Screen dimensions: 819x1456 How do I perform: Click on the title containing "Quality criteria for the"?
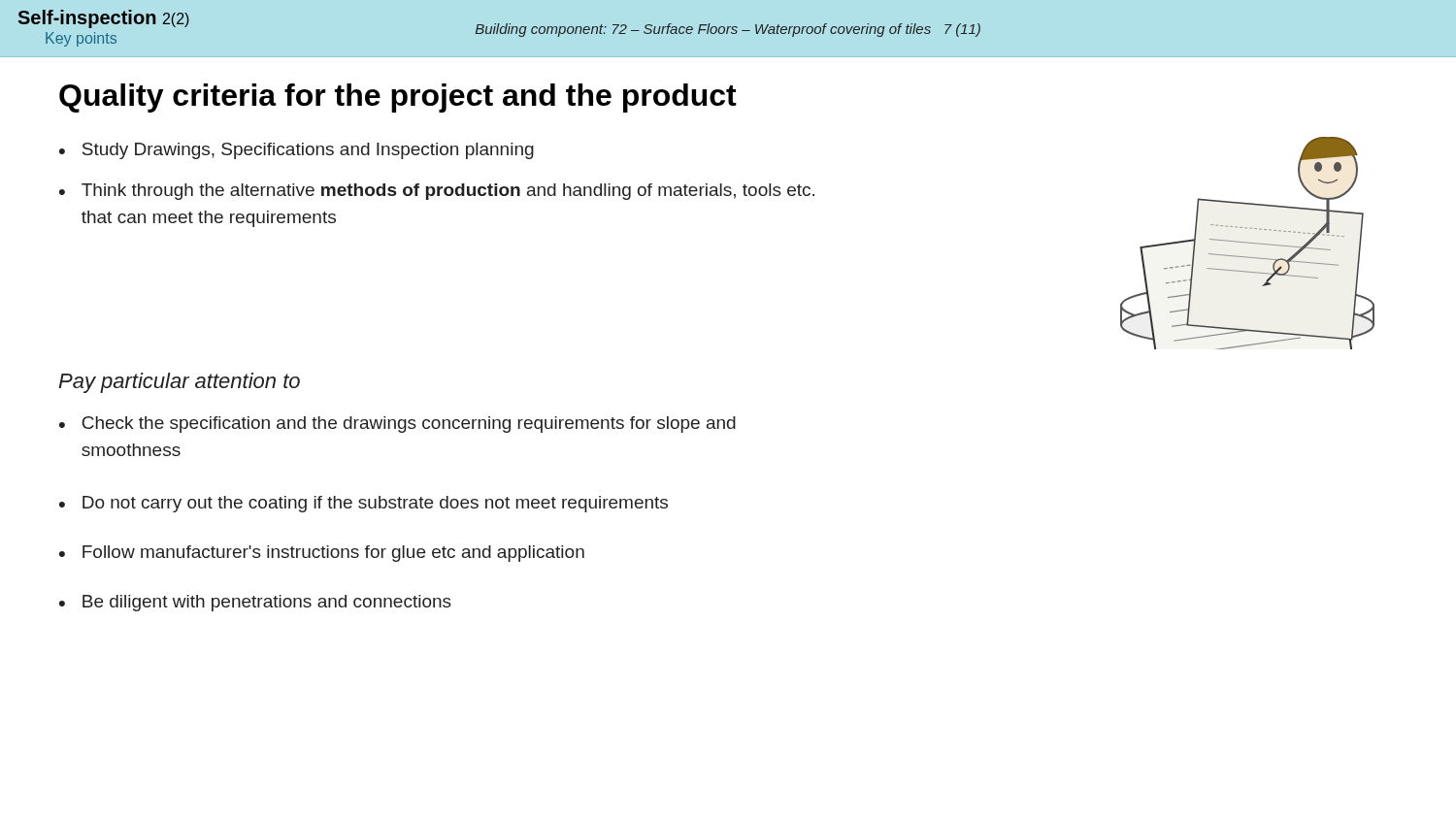397,95
